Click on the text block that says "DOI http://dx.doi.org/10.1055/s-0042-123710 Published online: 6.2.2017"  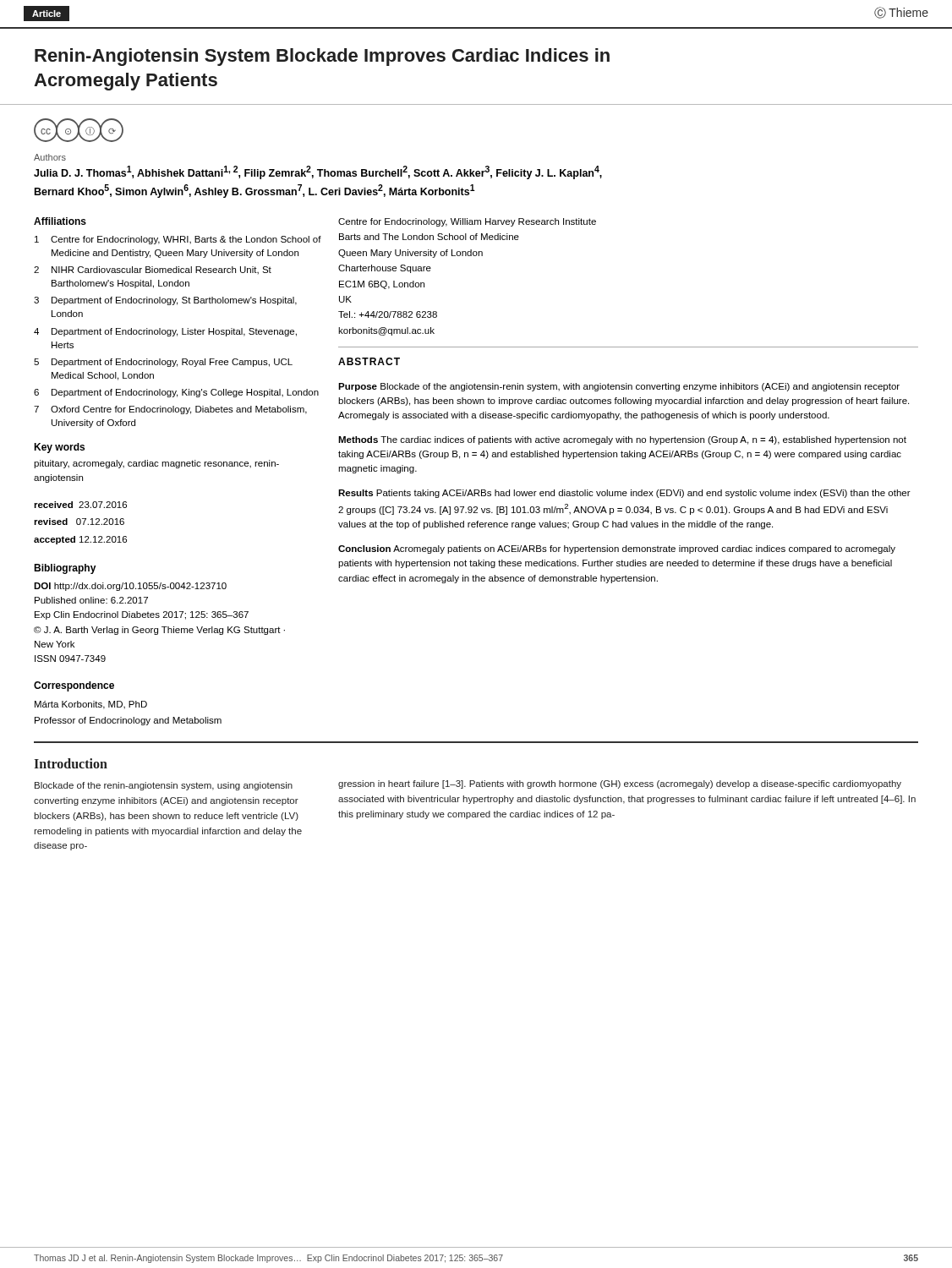tap(160, 622)
